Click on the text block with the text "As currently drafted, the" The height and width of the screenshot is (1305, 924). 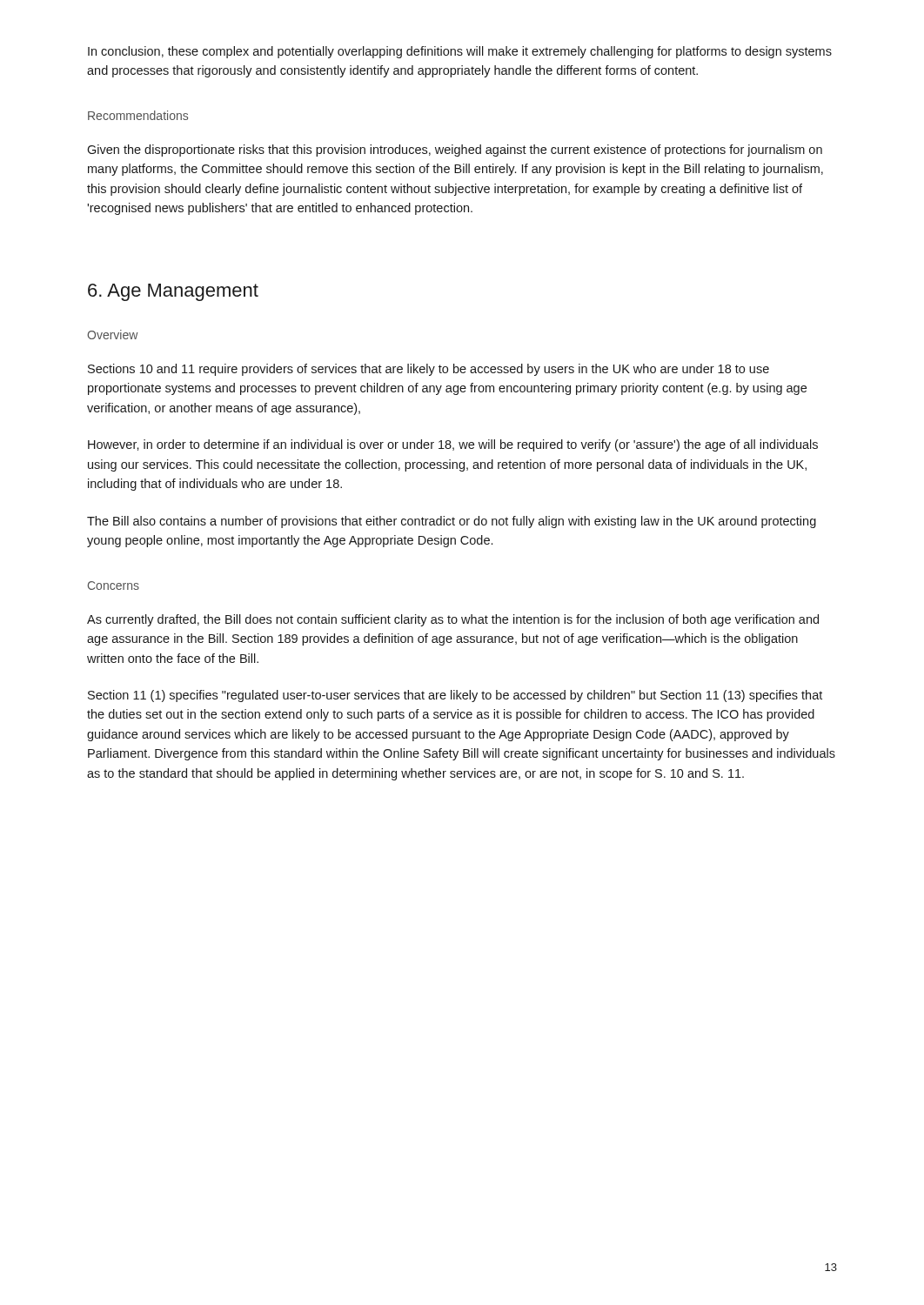tap(453, 639)
